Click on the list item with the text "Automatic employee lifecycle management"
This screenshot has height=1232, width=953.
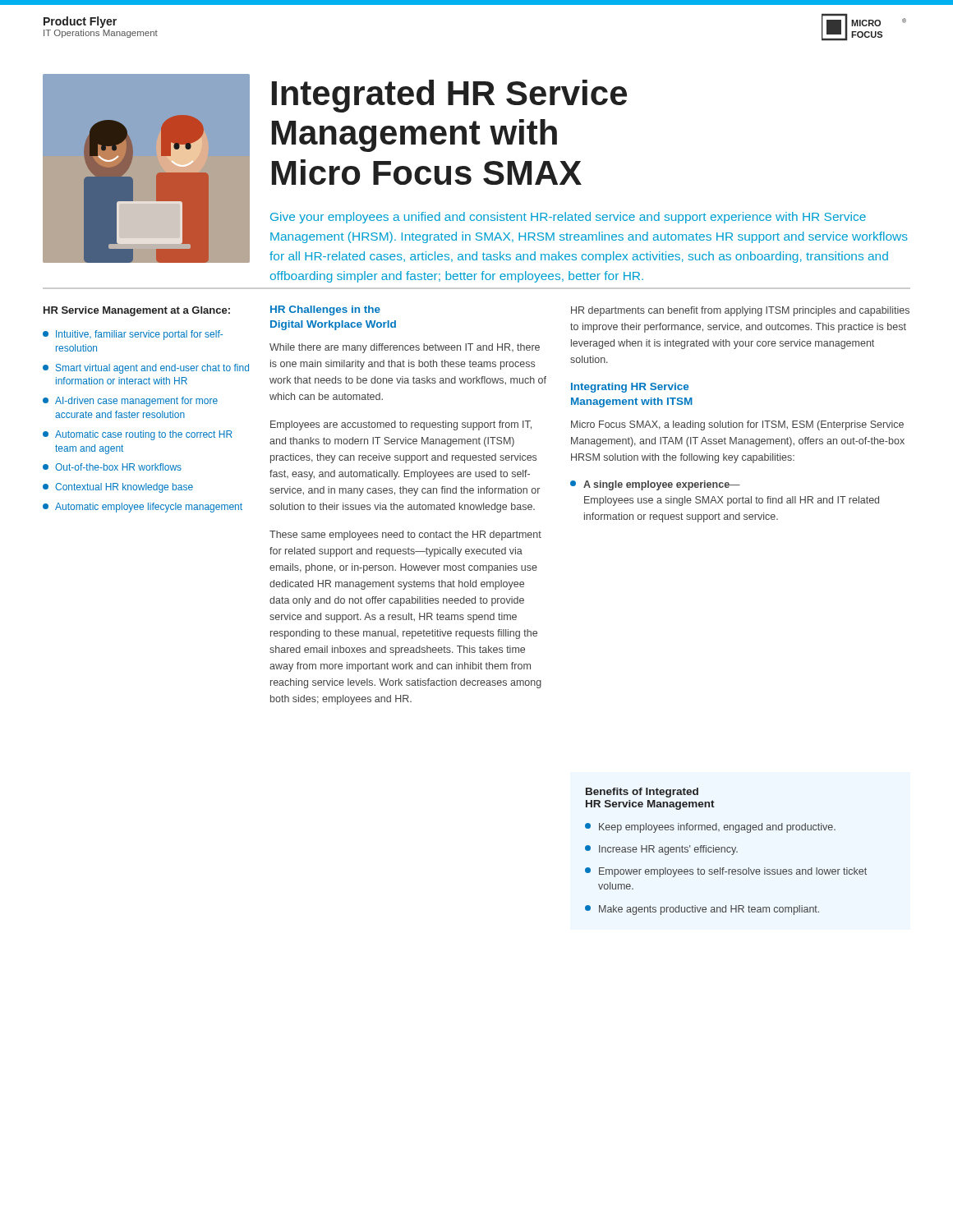coord(143,507)
